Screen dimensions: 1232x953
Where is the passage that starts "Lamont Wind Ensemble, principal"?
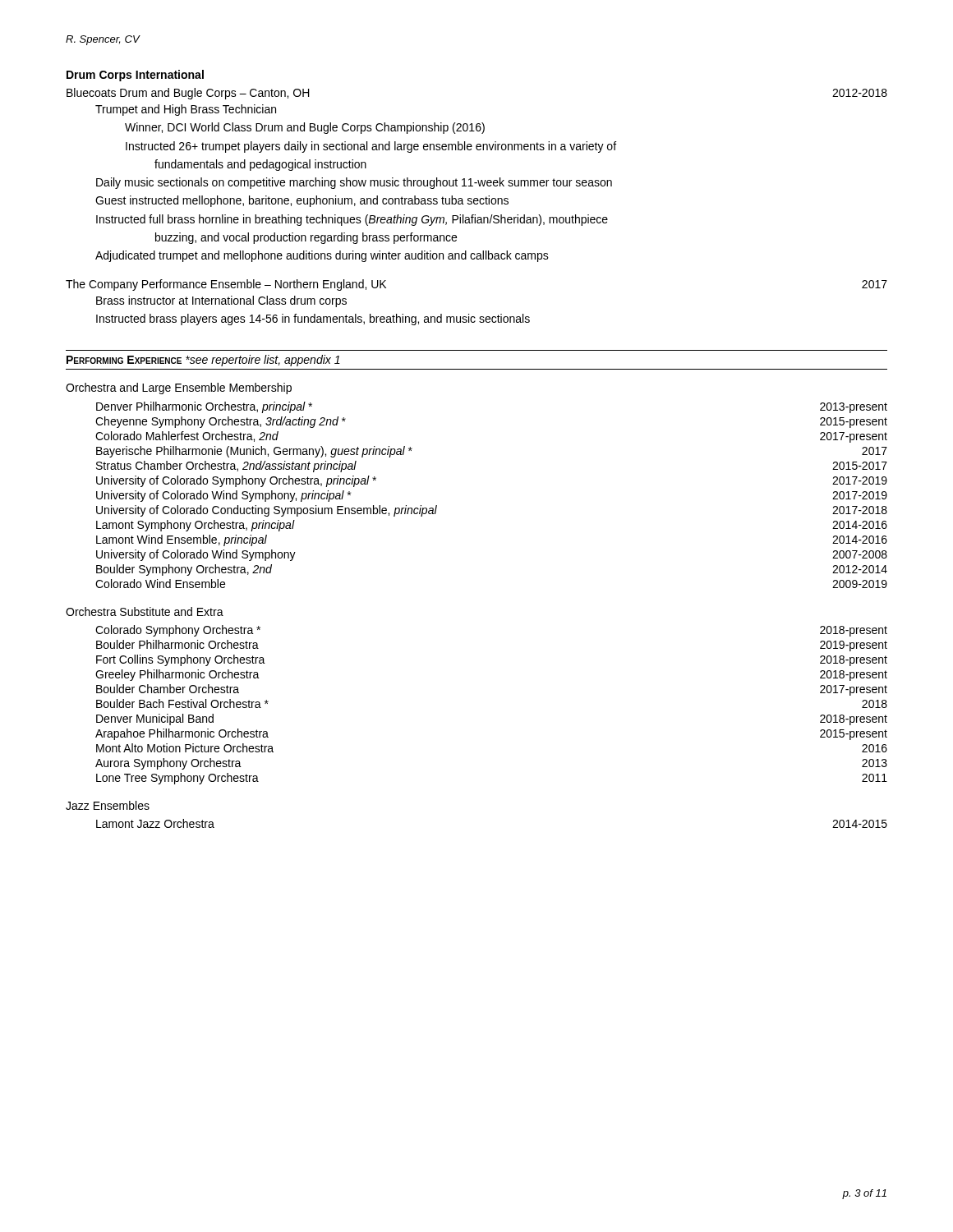[183, 540]
